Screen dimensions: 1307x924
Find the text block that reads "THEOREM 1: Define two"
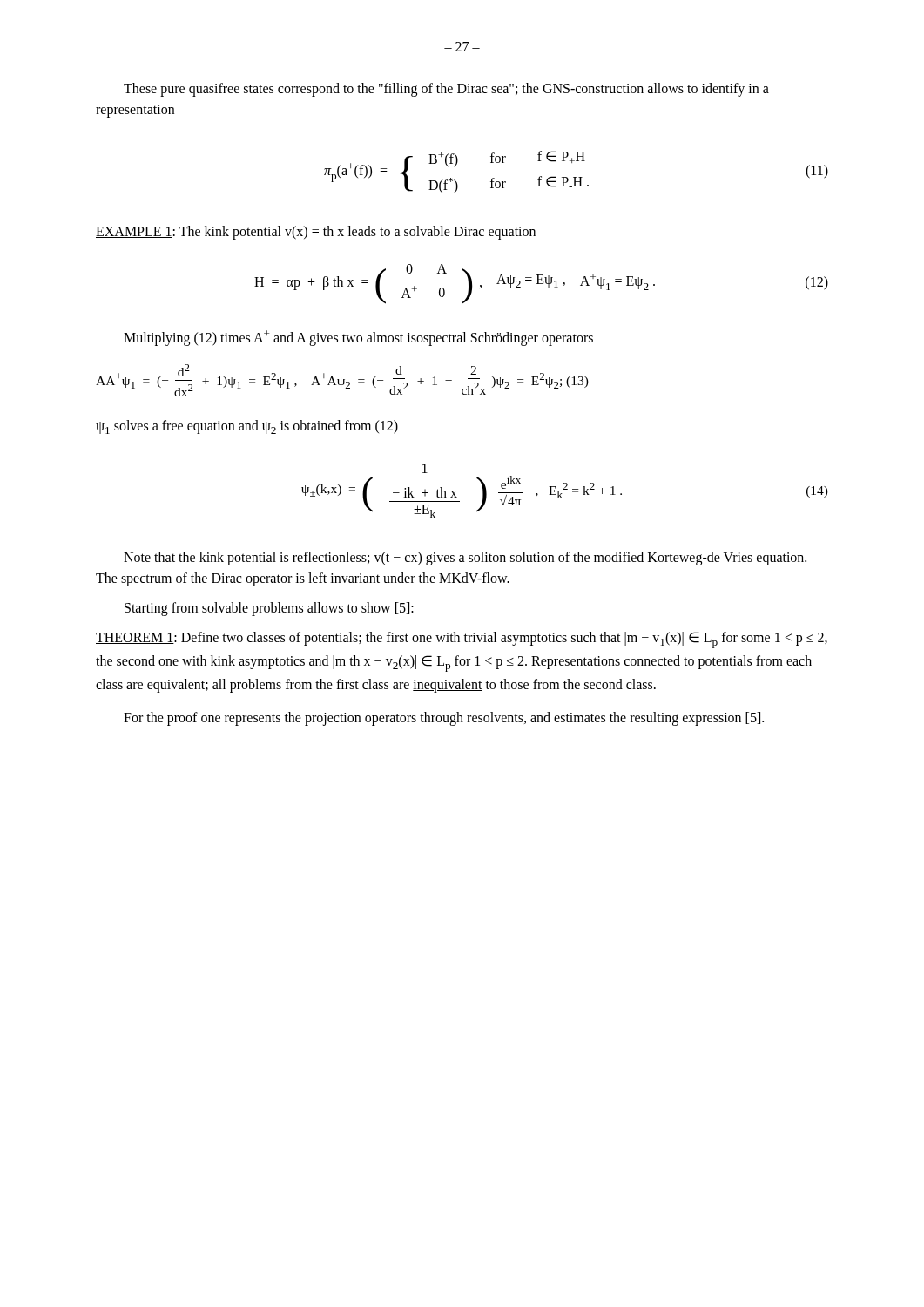click(462, 661)
